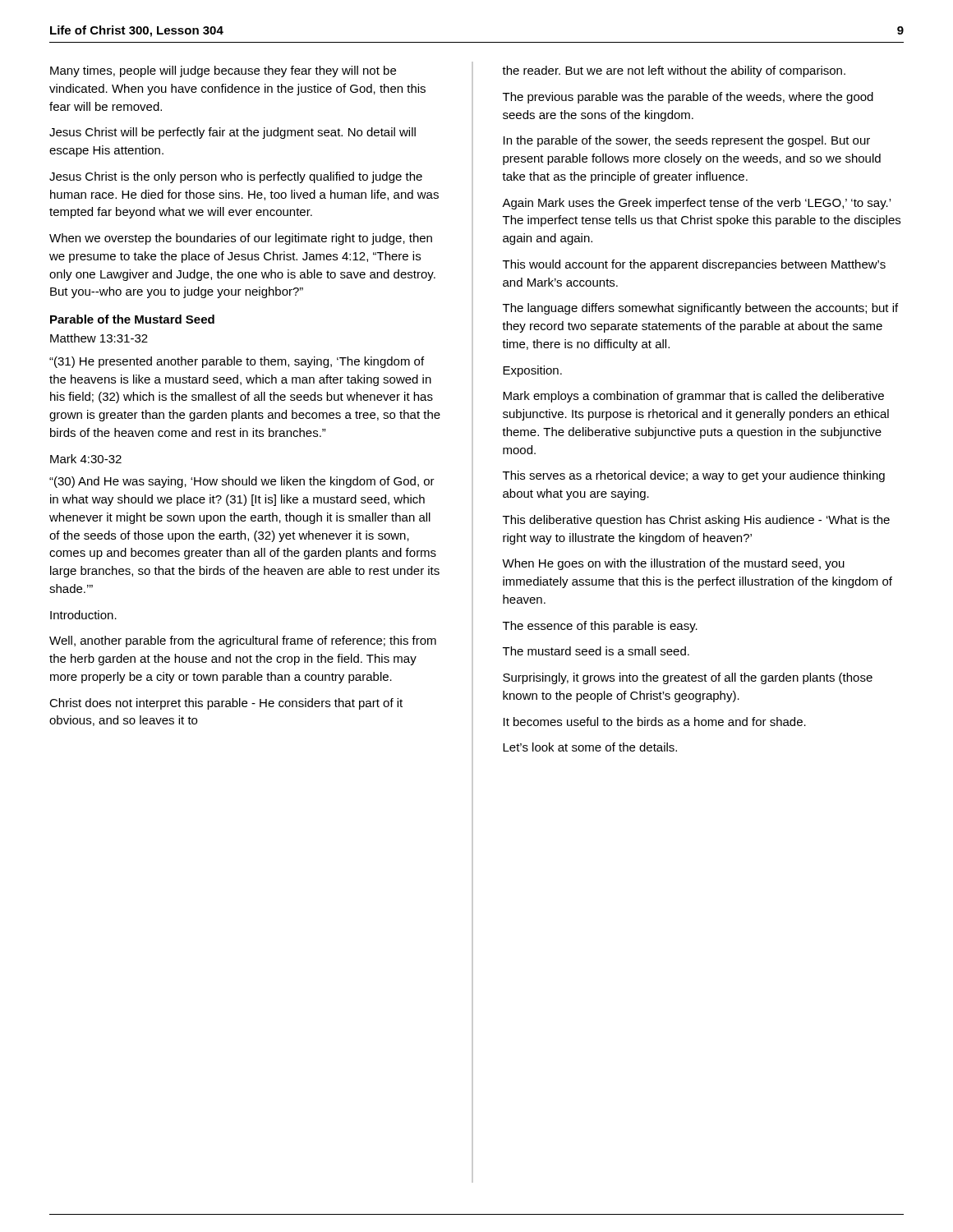This screenshot has width=953, height=1232.
Task: Click the passage that begins "This would account"
Action: click(694, 273)
